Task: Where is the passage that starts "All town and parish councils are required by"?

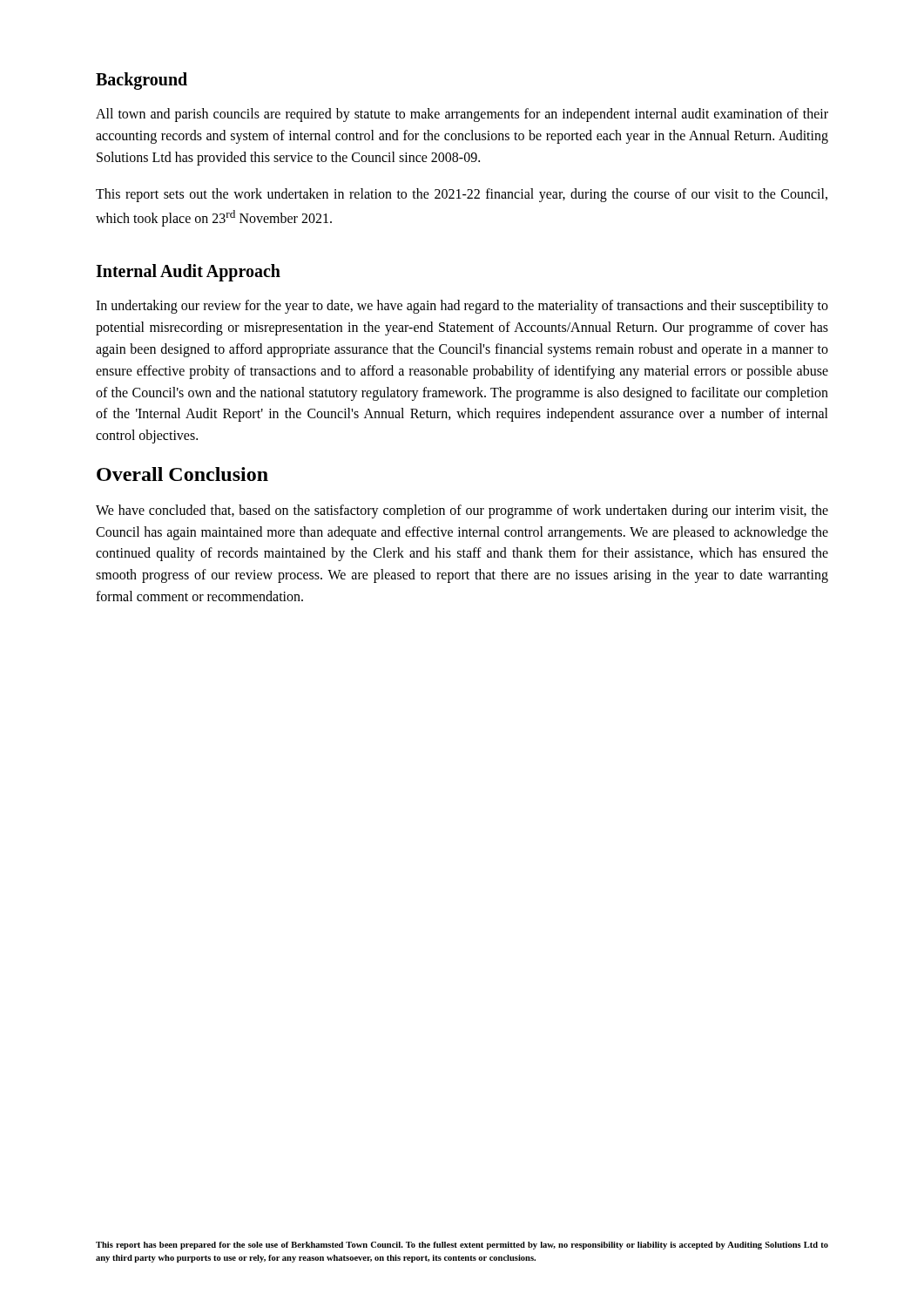Action: pyautogui.click(x=462, y=135)
